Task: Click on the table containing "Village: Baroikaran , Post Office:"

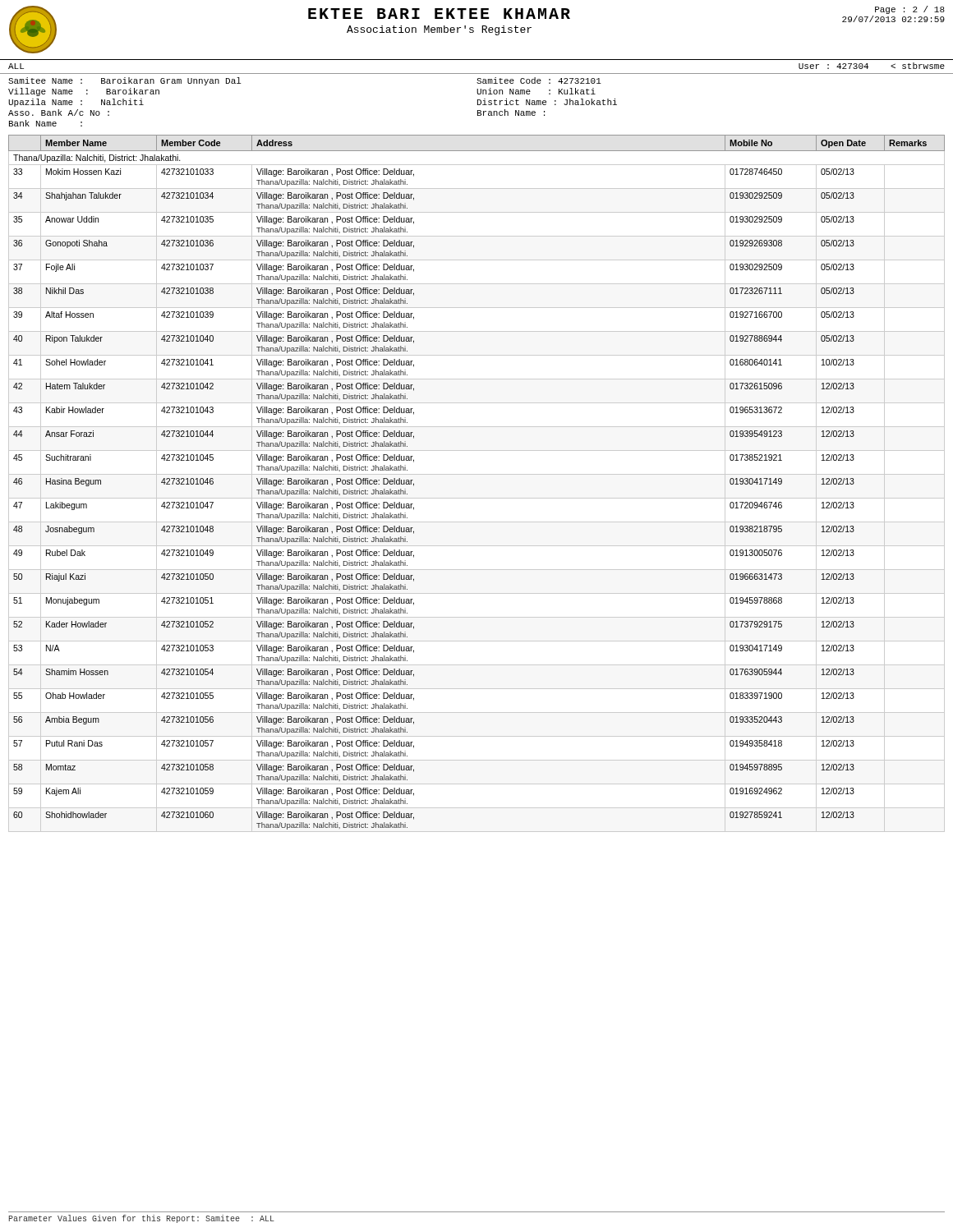Action: pyautogui.click(x=476, y=483)
